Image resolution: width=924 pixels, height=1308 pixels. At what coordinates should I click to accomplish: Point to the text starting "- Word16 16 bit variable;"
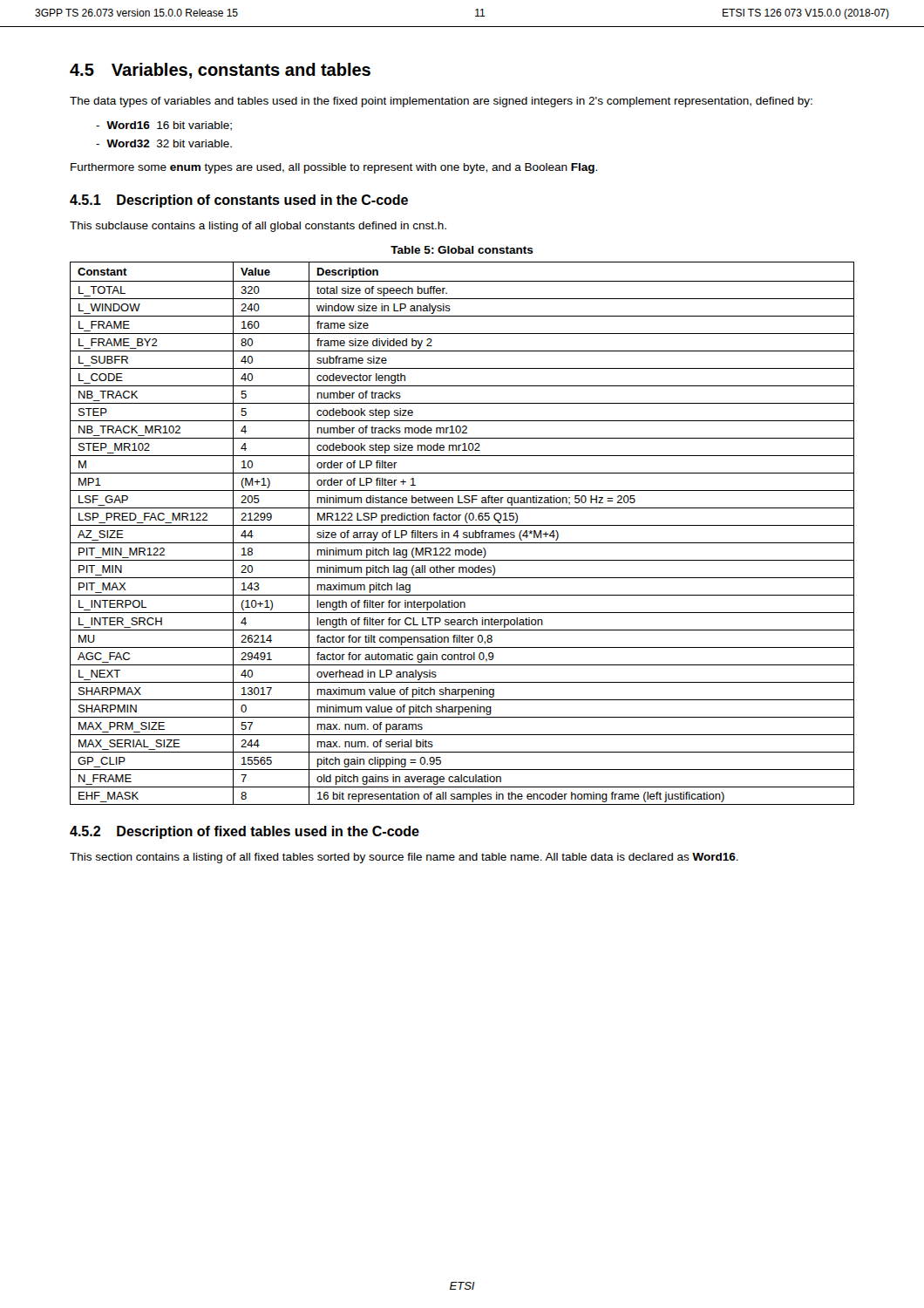click(164, 125)
